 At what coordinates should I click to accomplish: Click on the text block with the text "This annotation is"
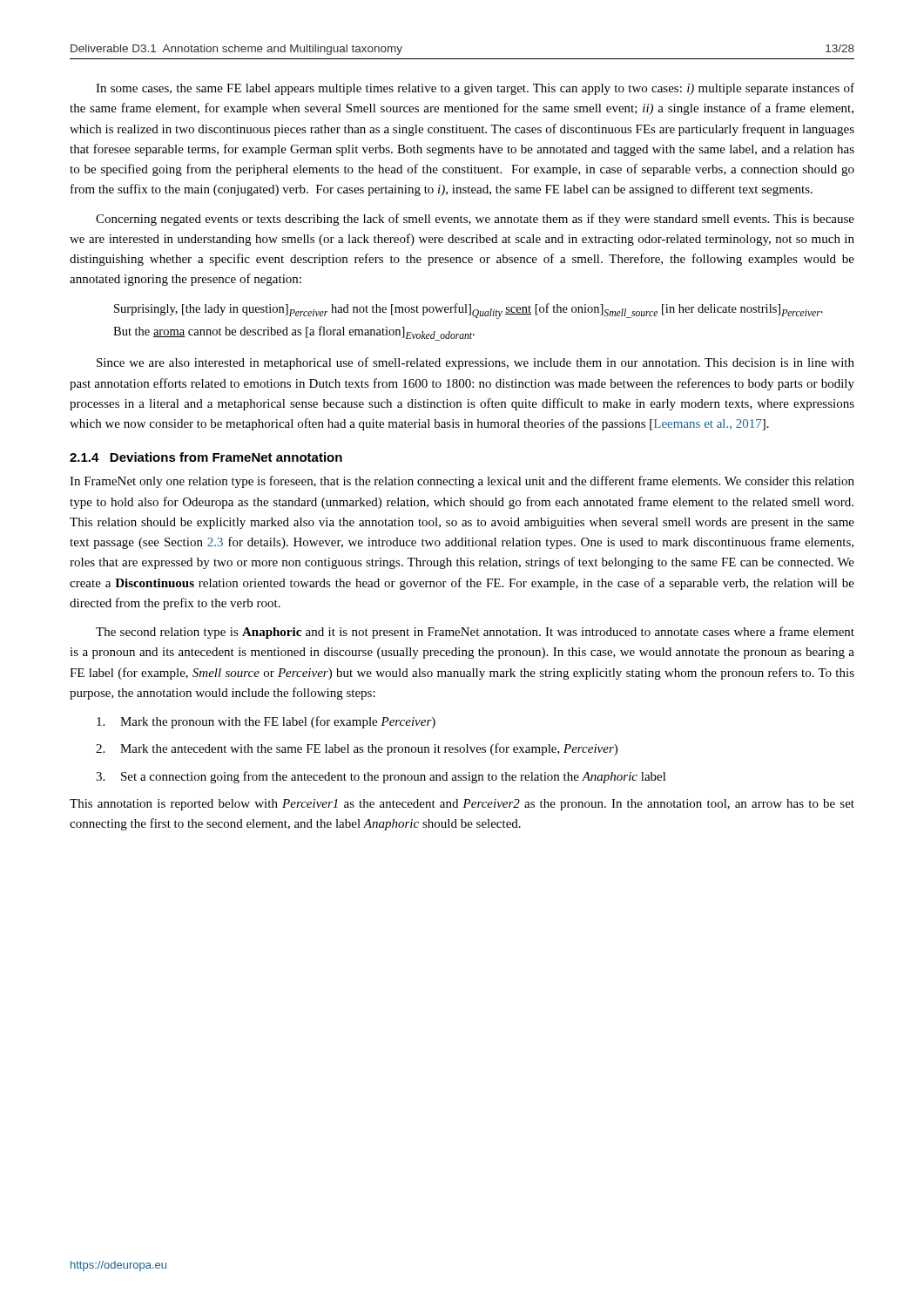(x=462, y=814)
